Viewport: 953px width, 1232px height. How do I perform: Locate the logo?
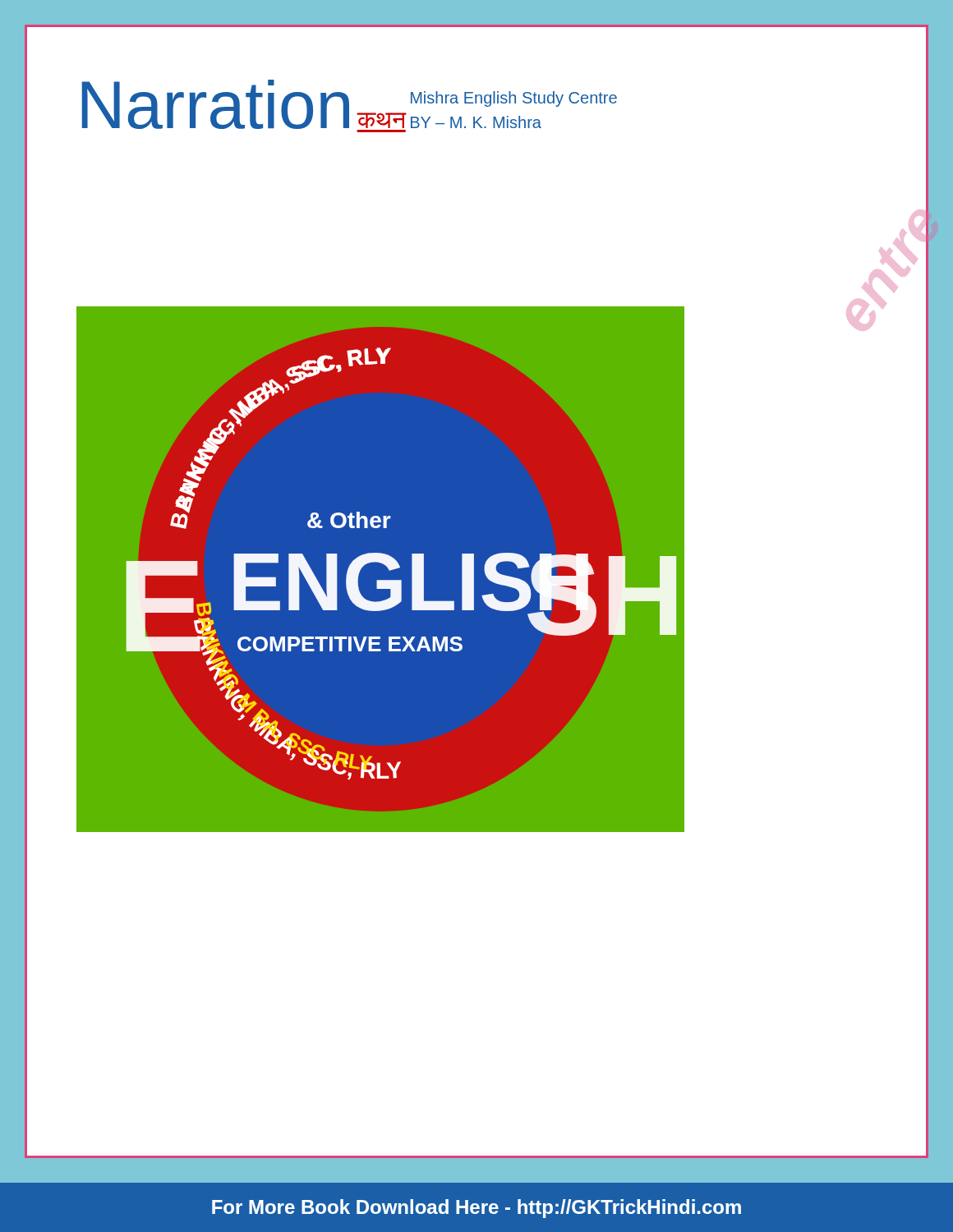380,569
